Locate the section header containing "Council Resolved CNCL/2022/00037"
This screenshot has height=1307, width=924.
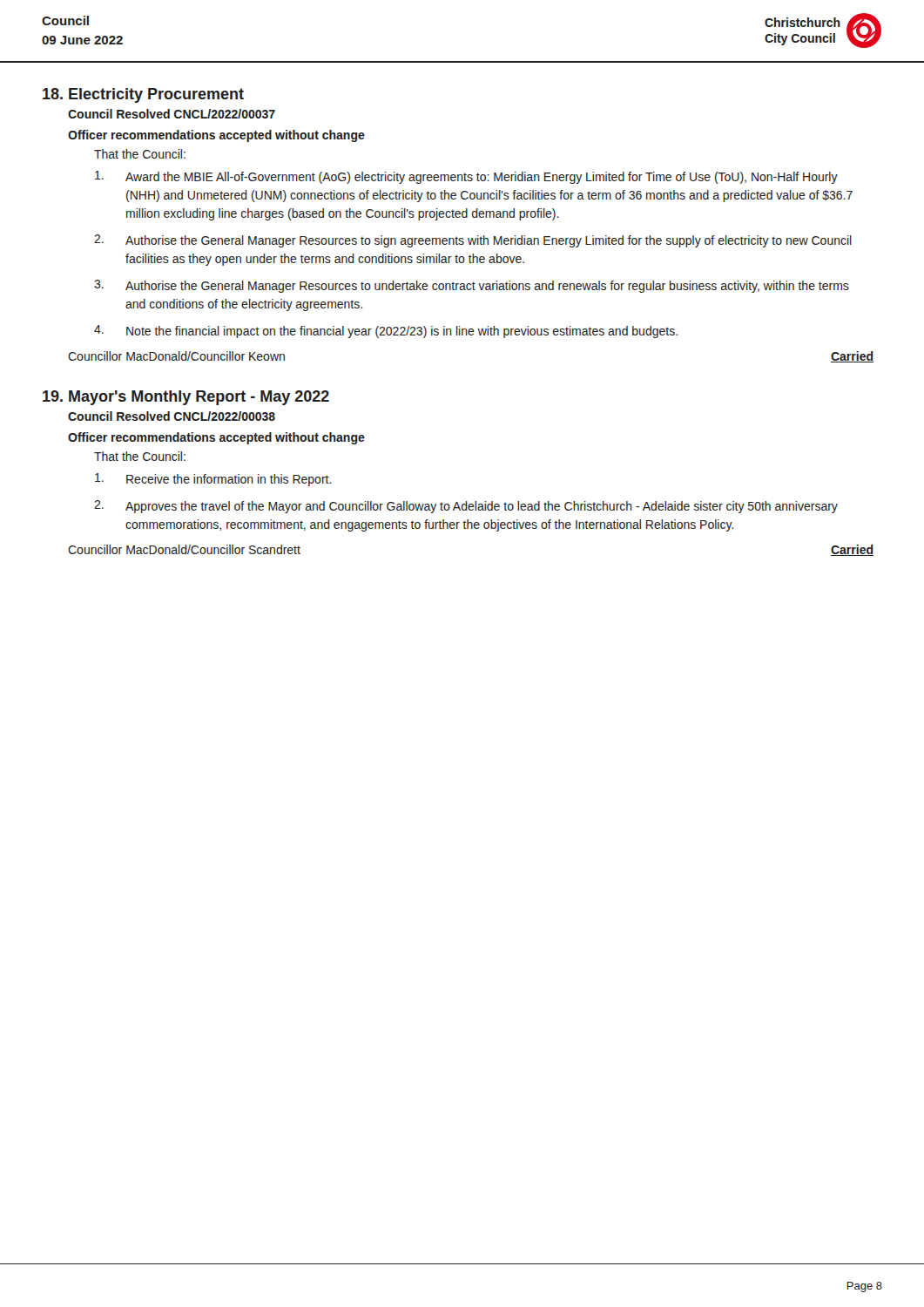point(172,114)
